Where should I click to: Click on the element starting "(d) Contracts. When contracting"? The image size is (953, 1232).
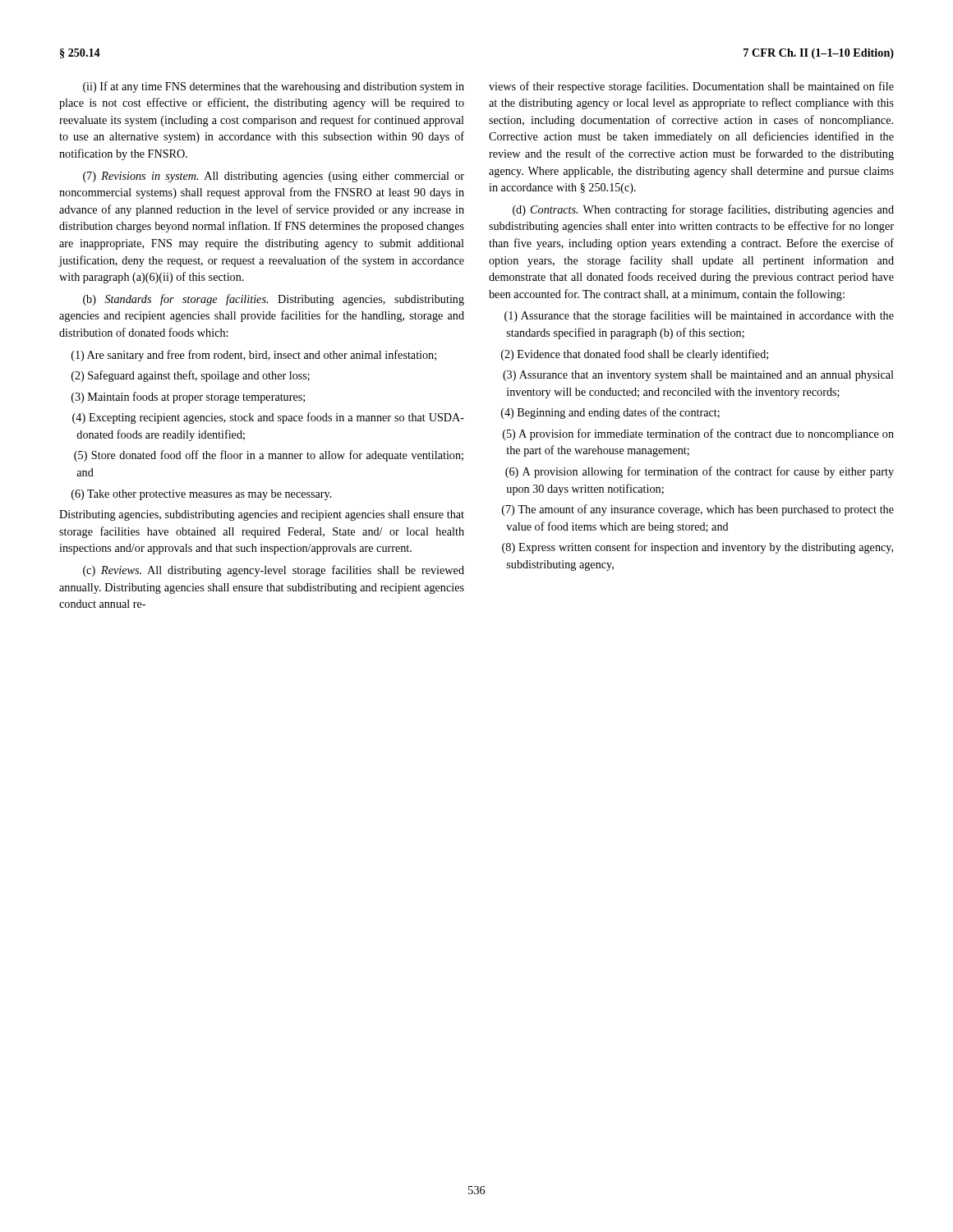pos(691,252)
